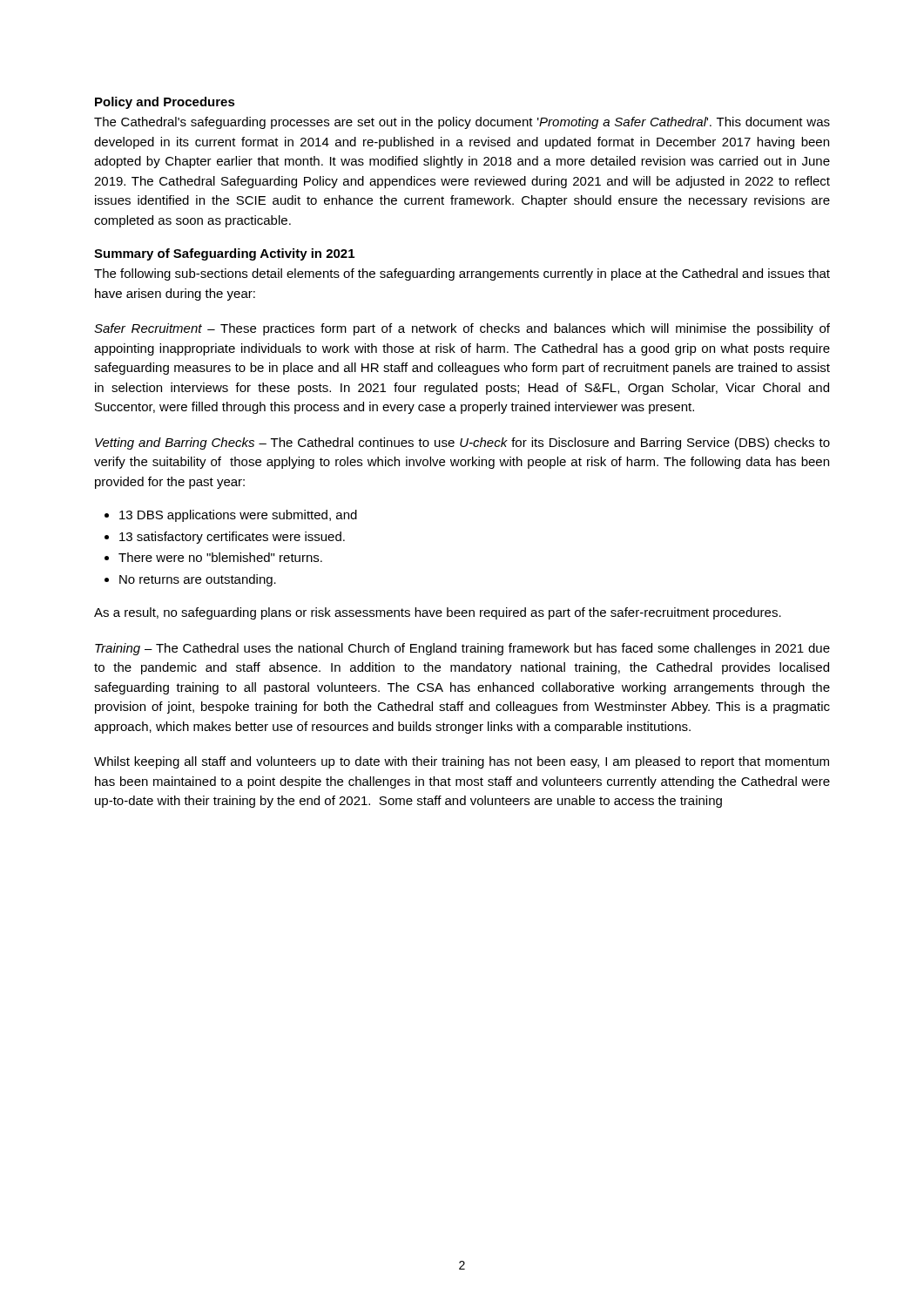924x1307 pixels.
Task: Click the passage that begins "Training – The Cathedral uses"
Action: click(462, 687)
